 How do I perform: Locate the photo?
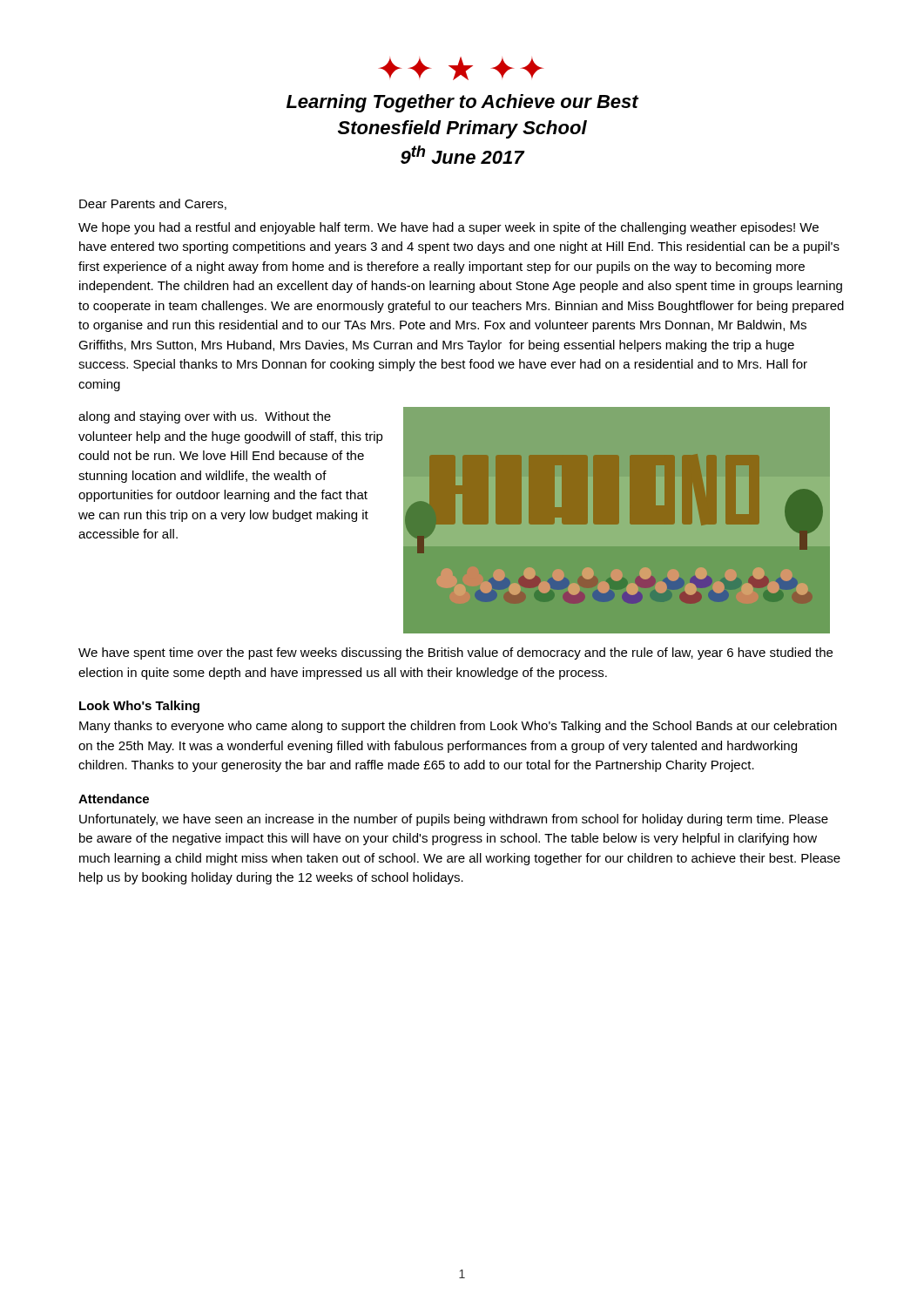coord(624,522)
